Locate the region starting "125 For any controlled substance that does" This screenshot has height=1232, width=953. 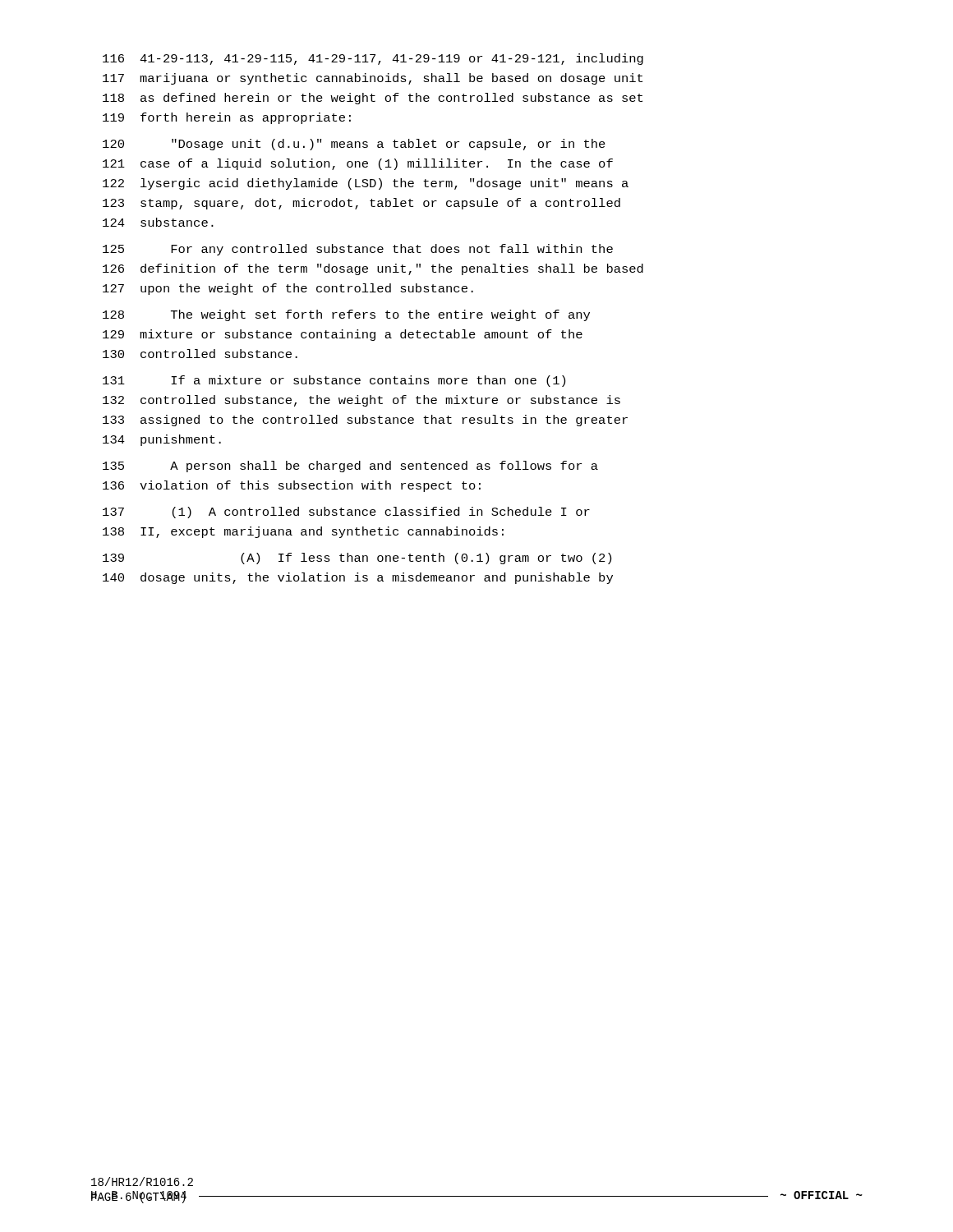(x=476, y=270)
